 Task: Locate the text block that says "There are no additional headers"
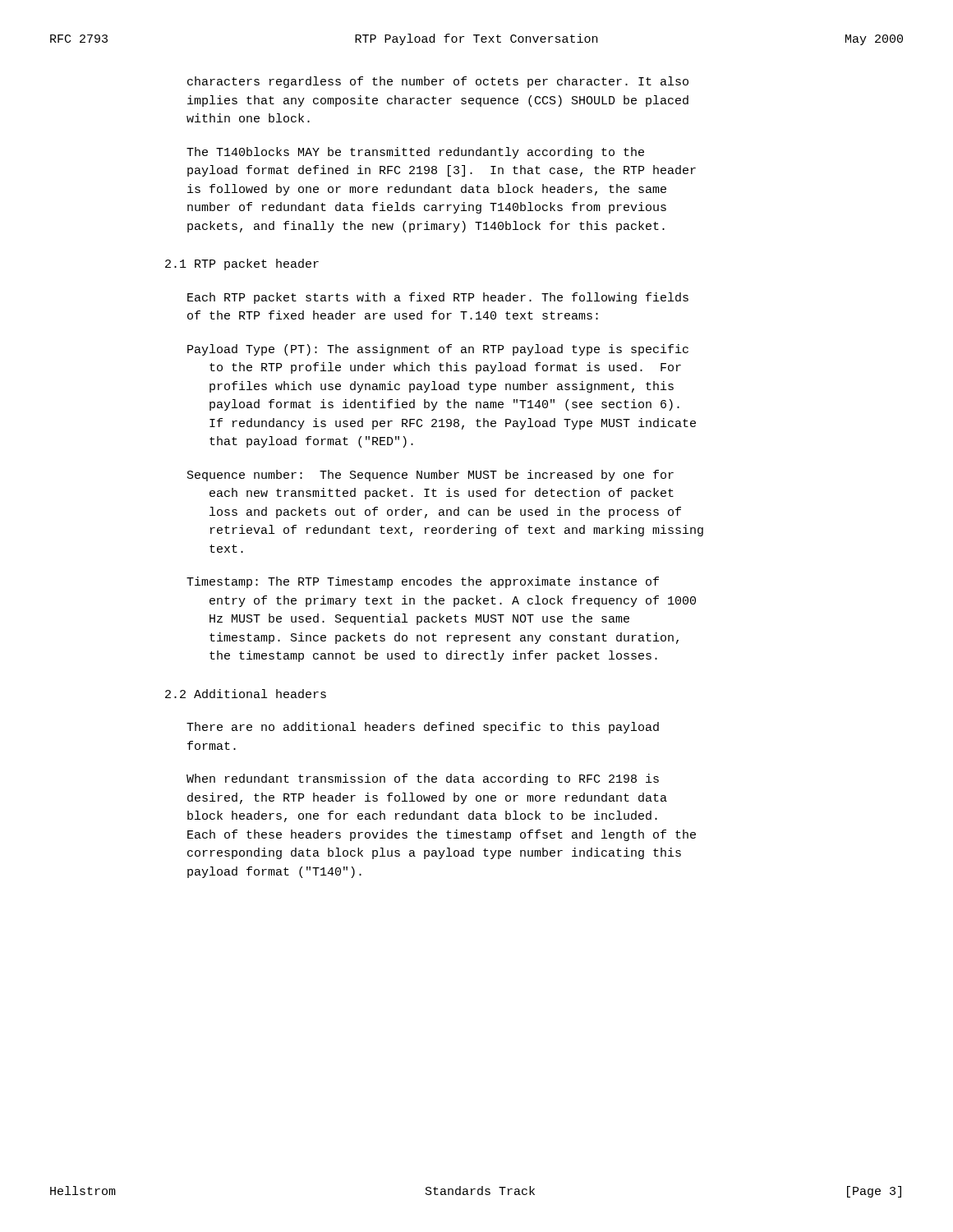tap(412, 737)
